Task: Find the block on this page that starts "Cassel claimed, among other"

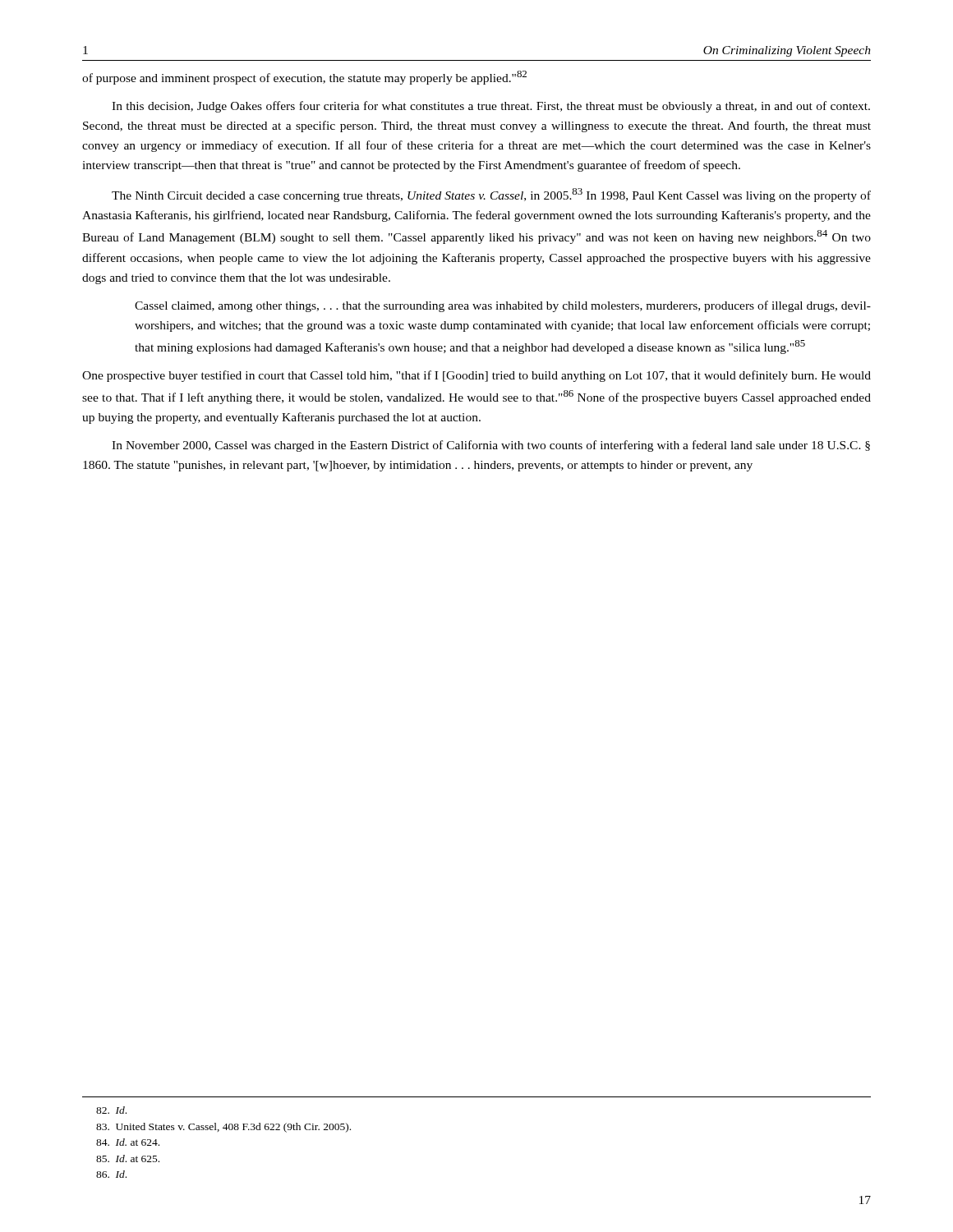Action: (x=503, y=326)
